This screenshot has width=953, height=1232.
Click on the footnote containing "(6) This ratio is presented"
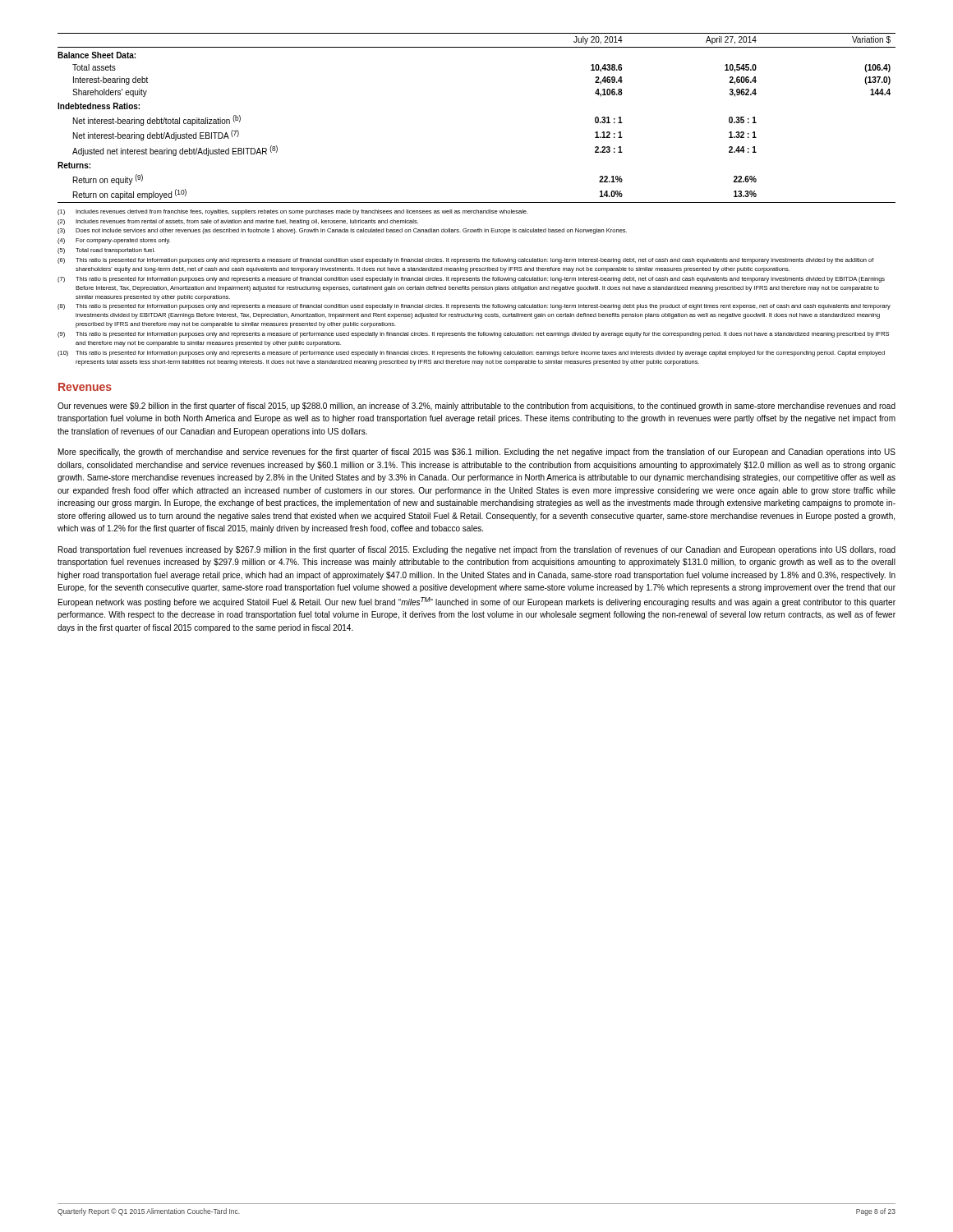point(476,265)
